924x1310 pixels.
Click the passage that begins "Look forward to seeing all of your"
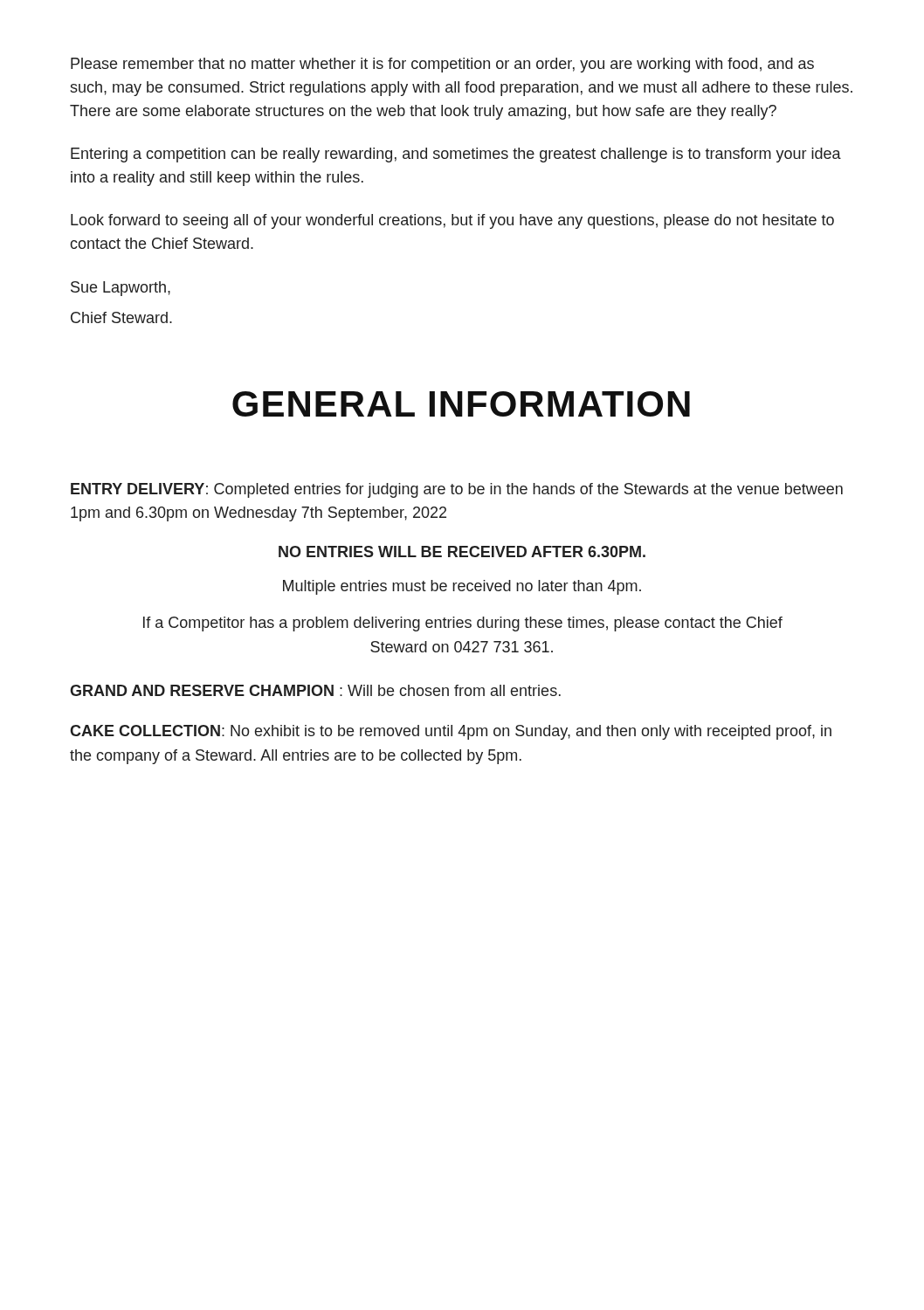[x=452, y=232]
